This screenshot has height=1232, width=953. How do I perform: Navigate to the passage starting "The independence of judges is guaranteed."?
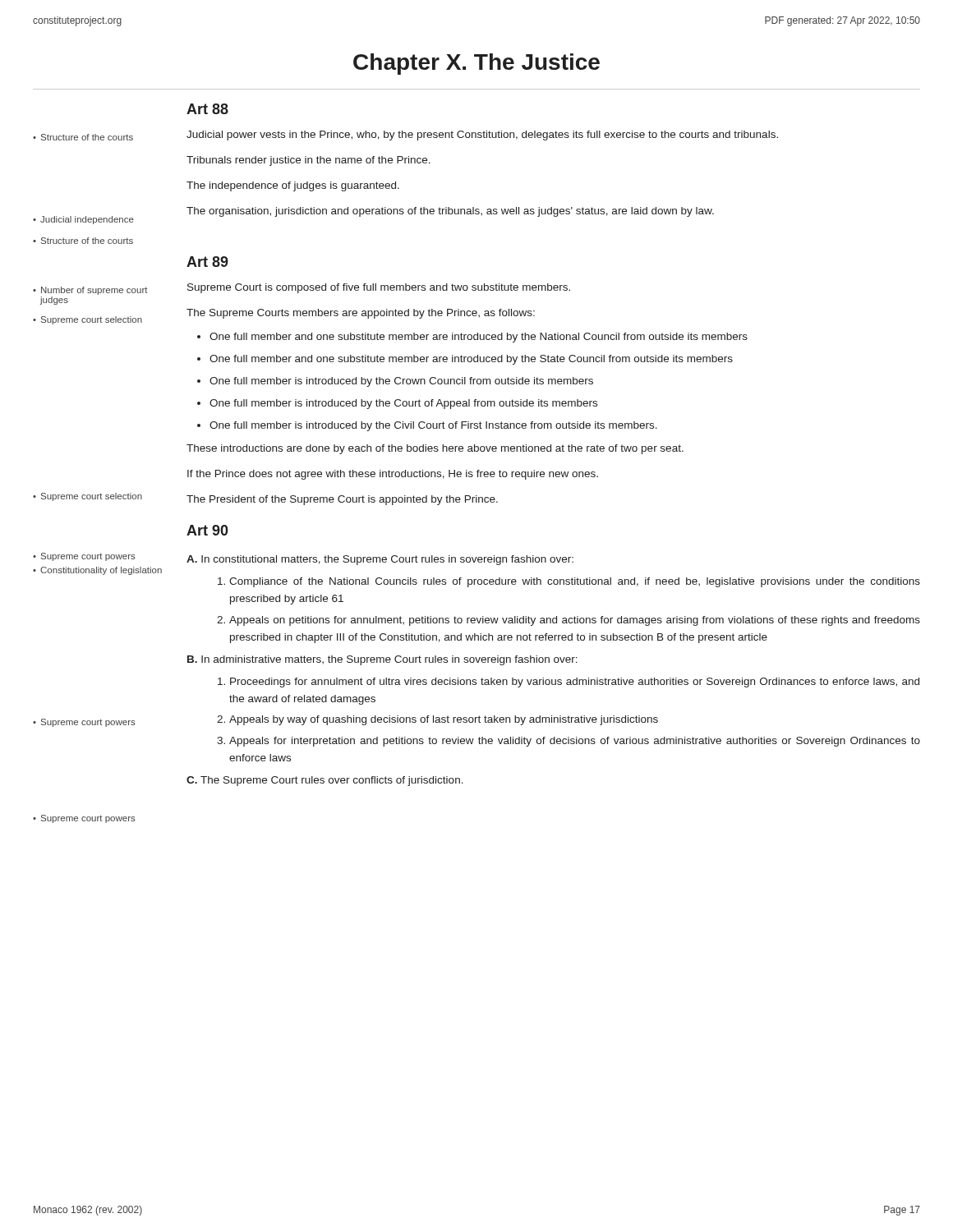(293, 185)
